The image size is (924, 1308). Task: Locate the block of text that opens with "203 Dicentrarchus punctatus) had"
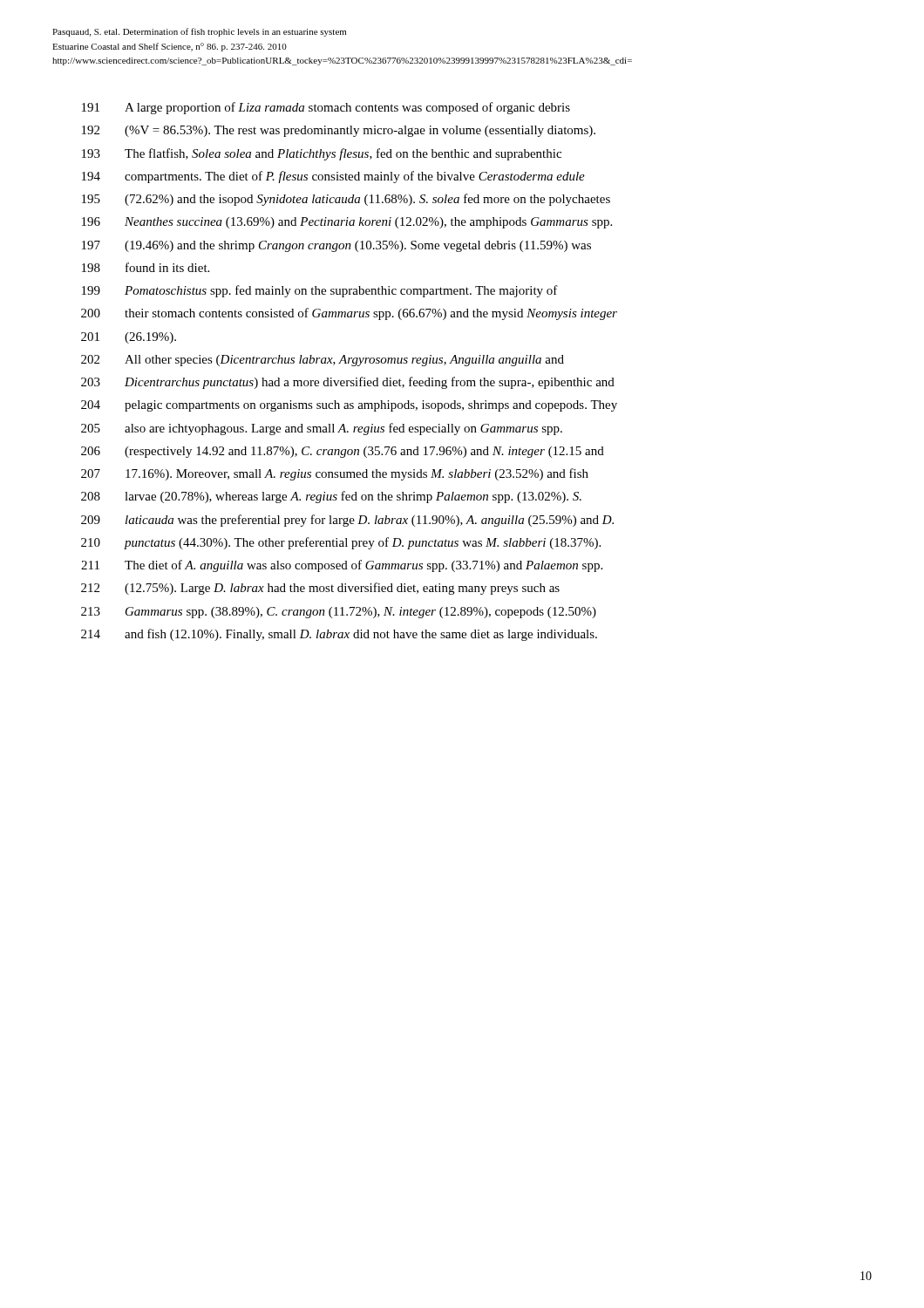462,382
